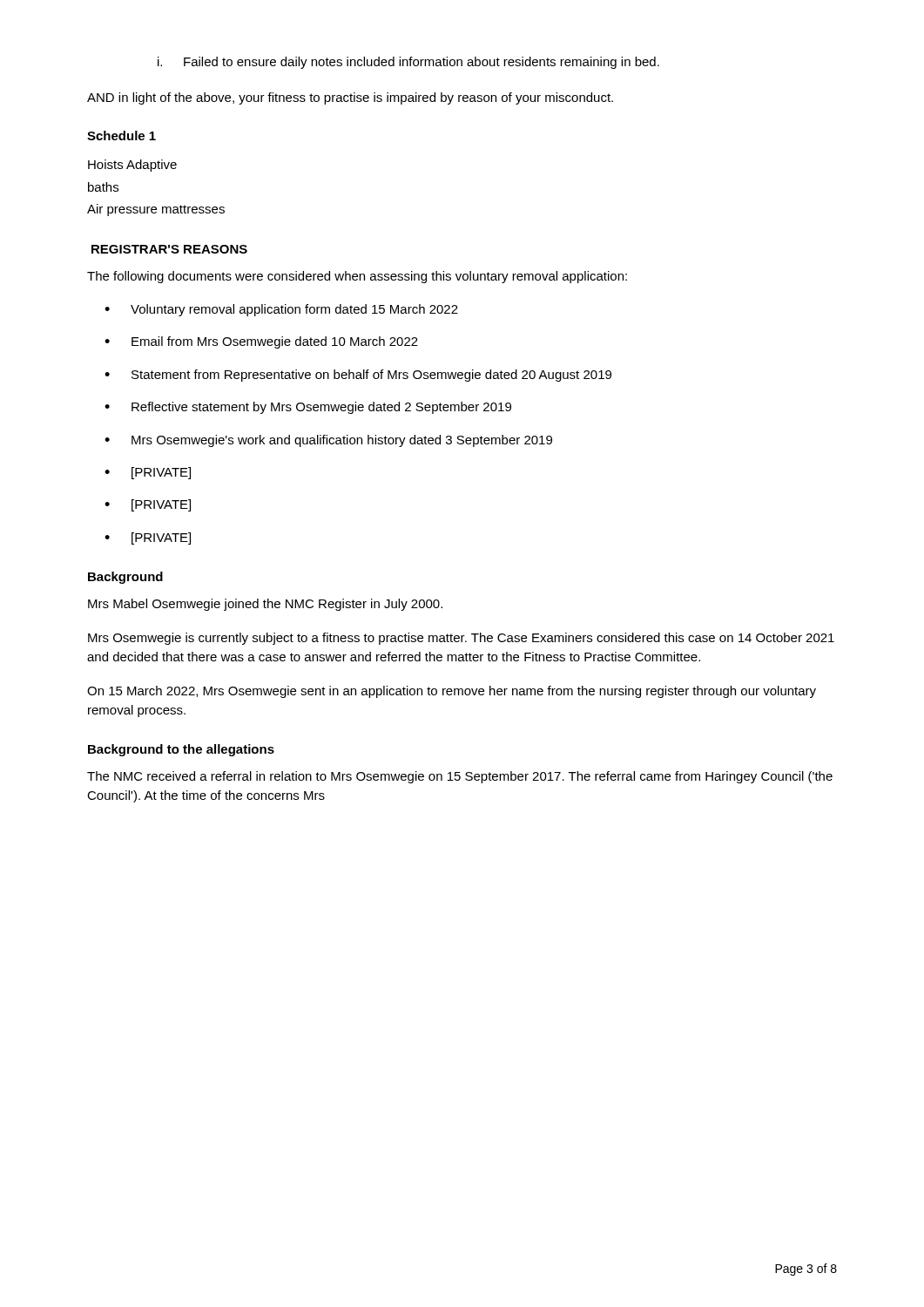Point to the text starting "The NMC received a referral in relation to"
The width and height of the screenshot is (924, 1307).
click(x=460, y=785)
